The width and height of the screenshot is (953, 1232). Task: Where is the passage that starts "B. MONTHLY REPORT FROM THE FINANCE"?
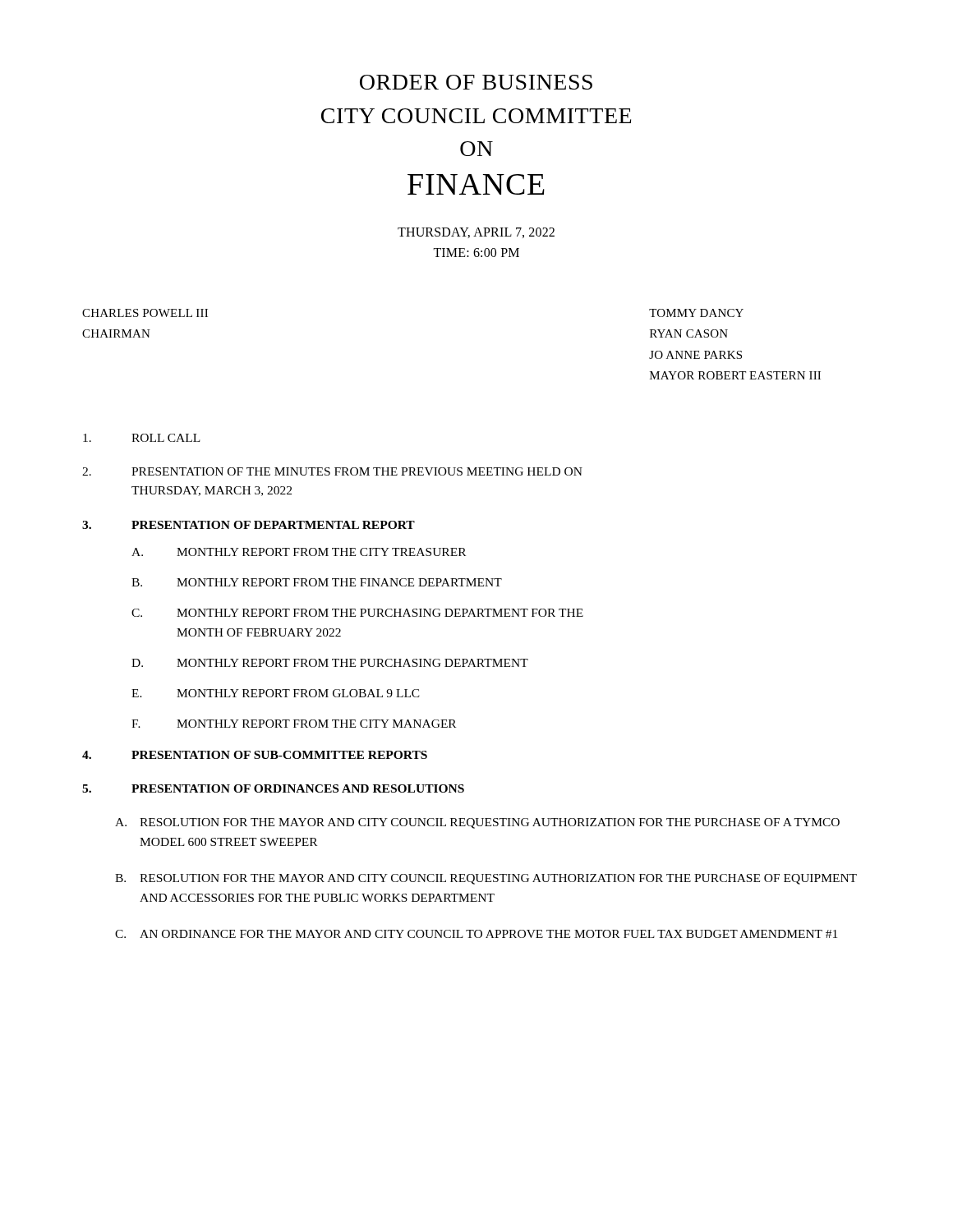click(x=501, y=582)
